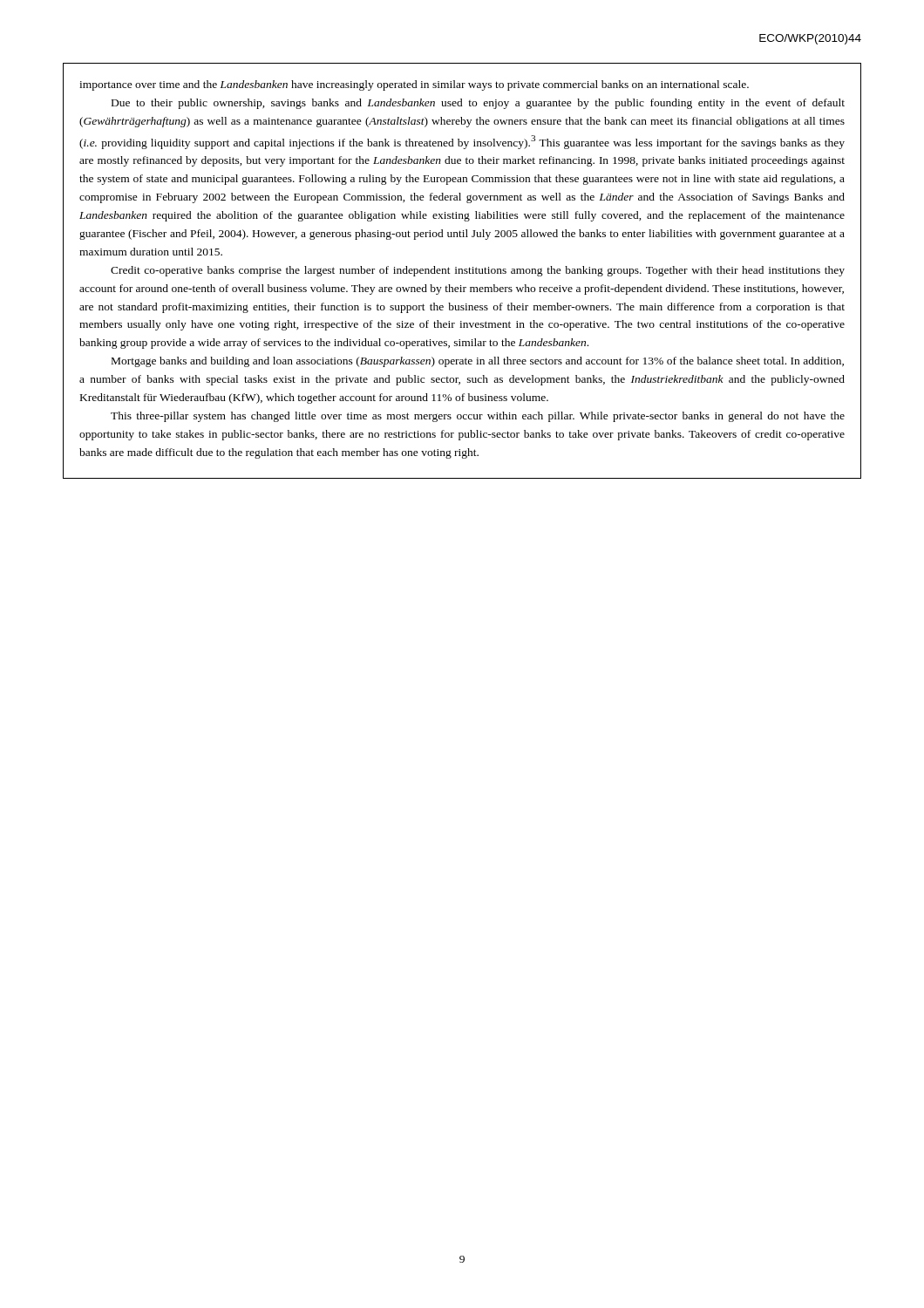Find the text block that reads "Due to their public ownership, savings banks and"
924x1308 pixels.
[x=462, y=178]
